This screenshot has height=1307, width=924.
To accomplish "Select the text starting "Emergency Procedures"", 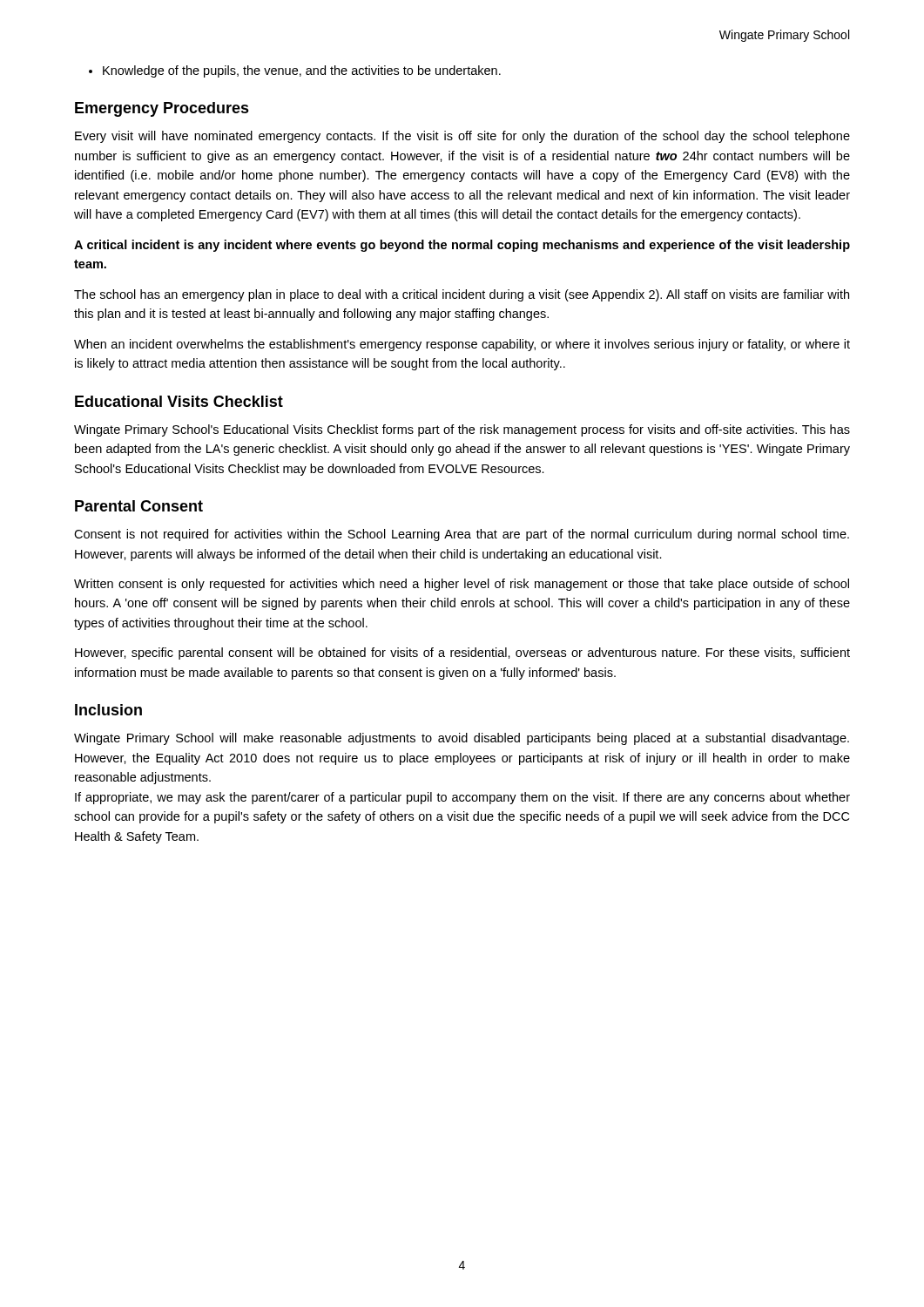I will (162, 108).
